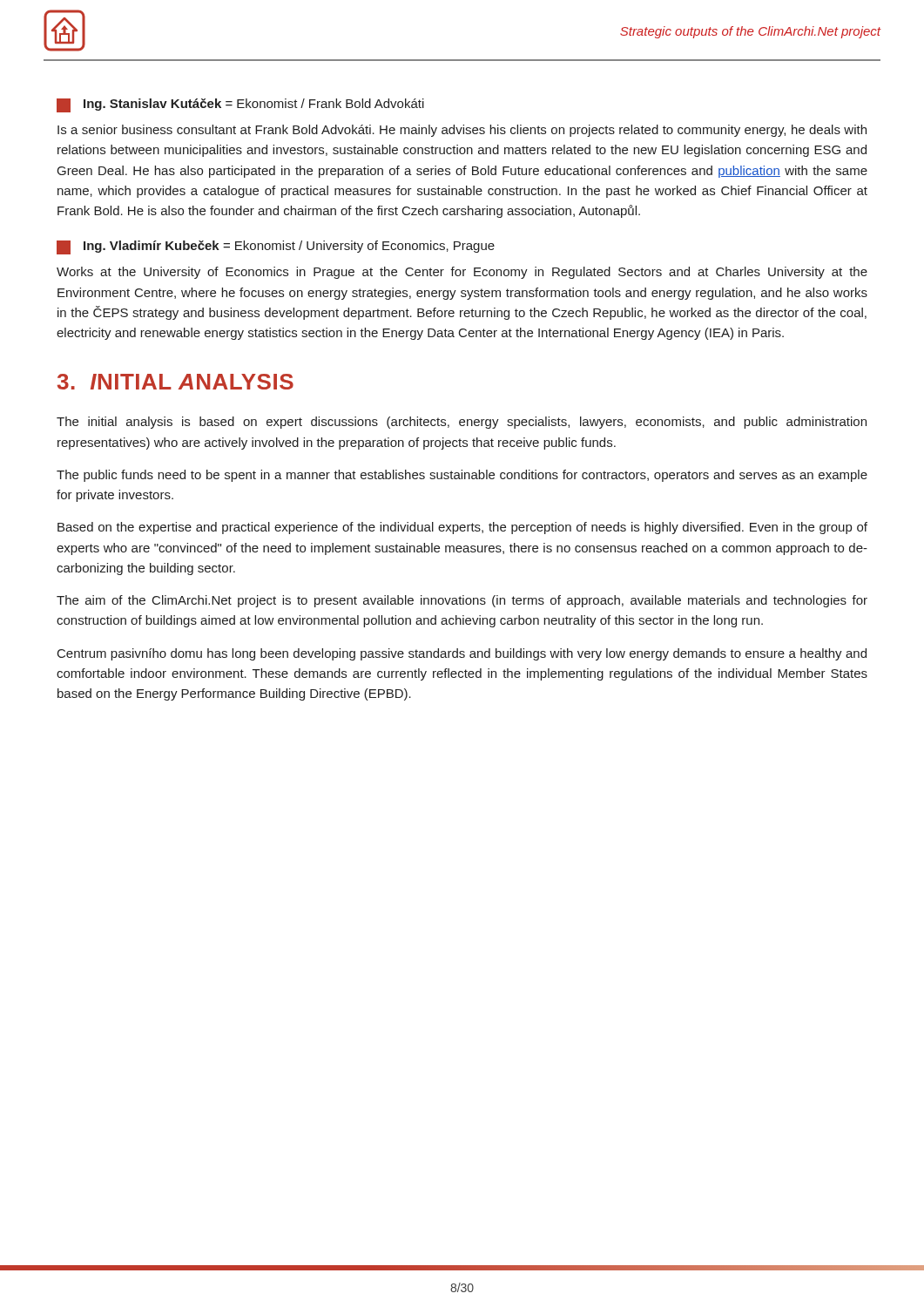This screenshot has height=1307, width=924.
Task: Find the passage starting "The aim of the ClimArchi.Net"
Action: click(x=462, y=610)
